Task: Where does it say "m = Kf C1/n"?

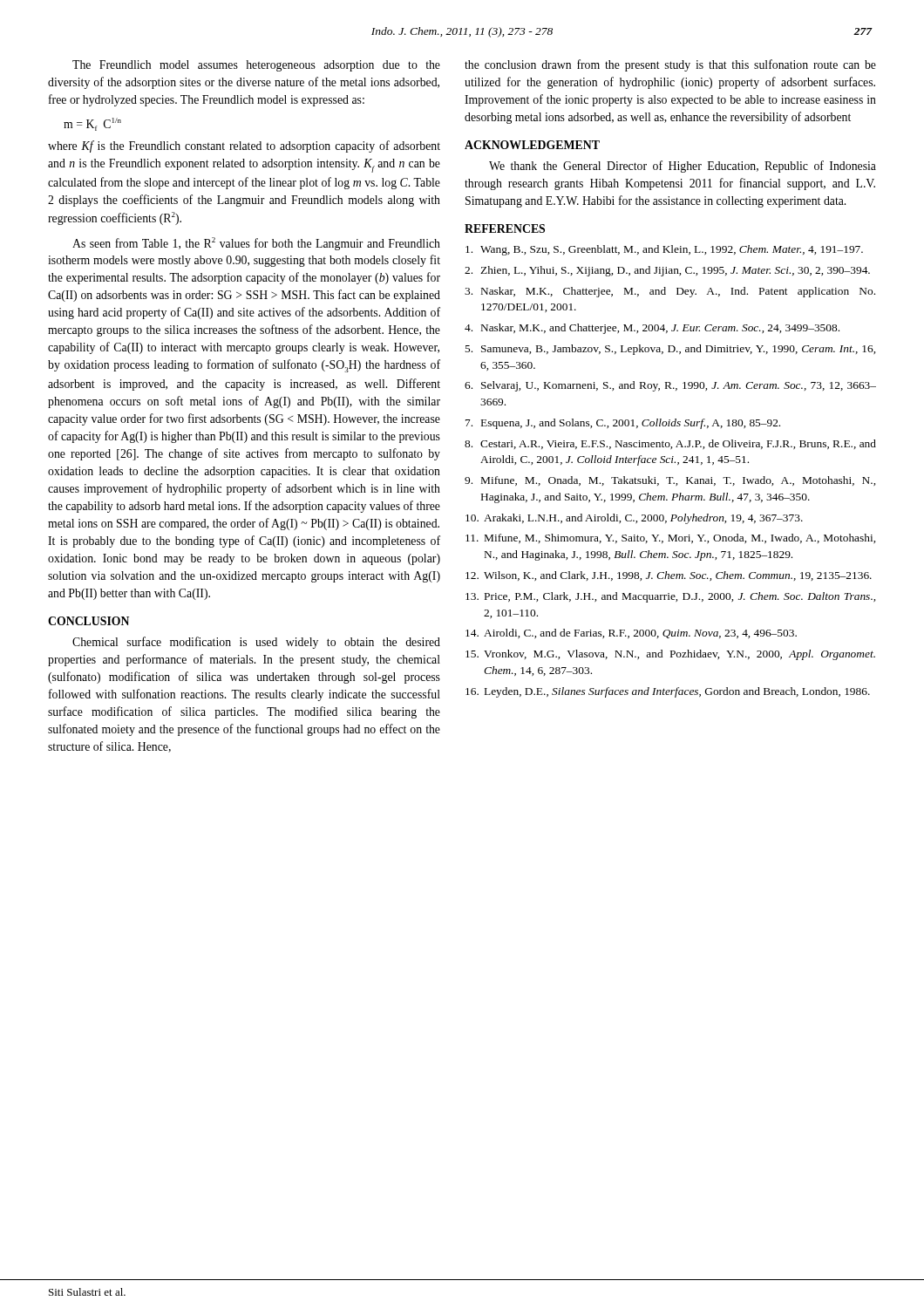Action: (x=92, y=124)
